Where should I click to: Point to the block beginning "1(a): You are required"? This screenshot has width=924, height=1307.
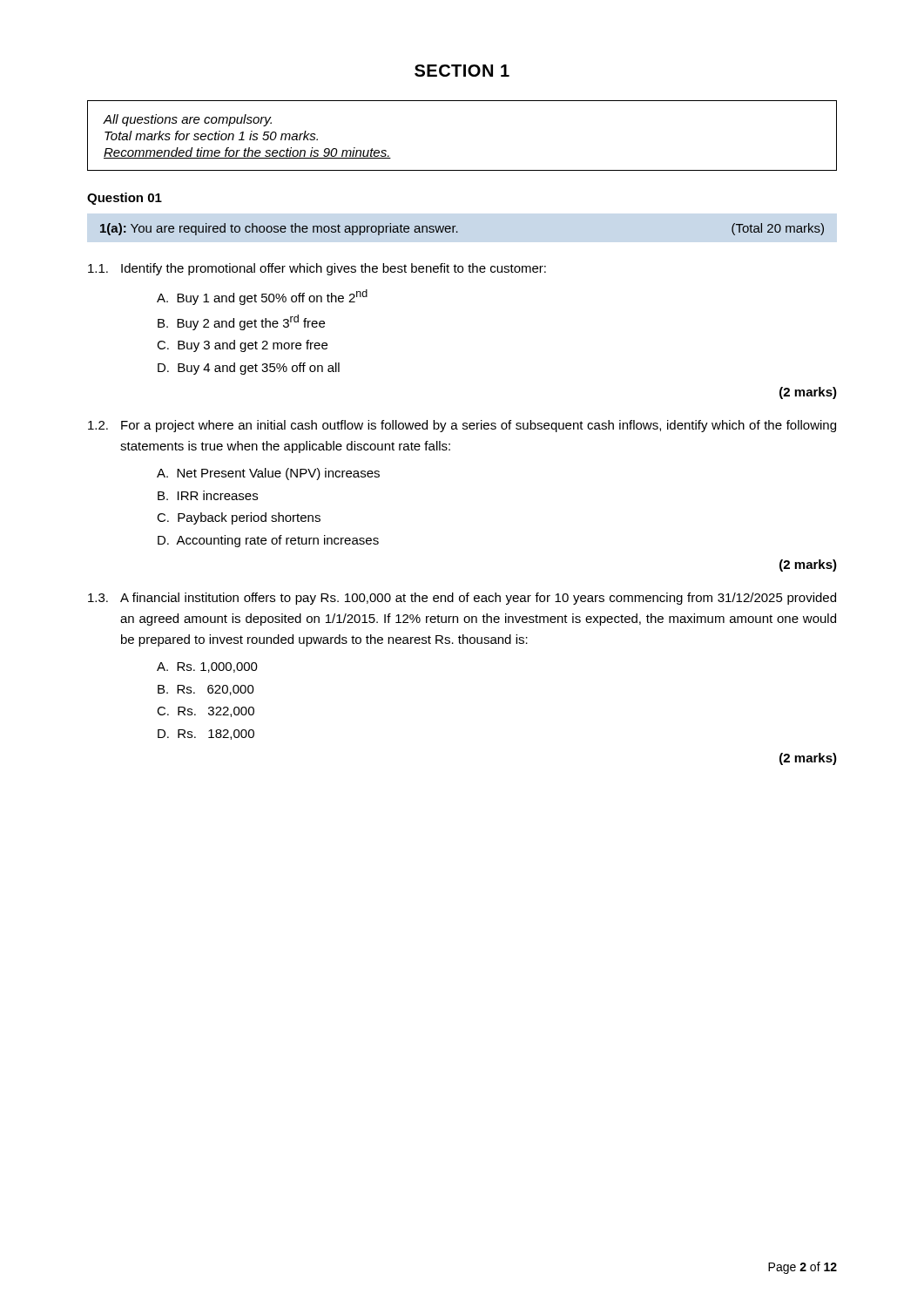coord(462,228)
